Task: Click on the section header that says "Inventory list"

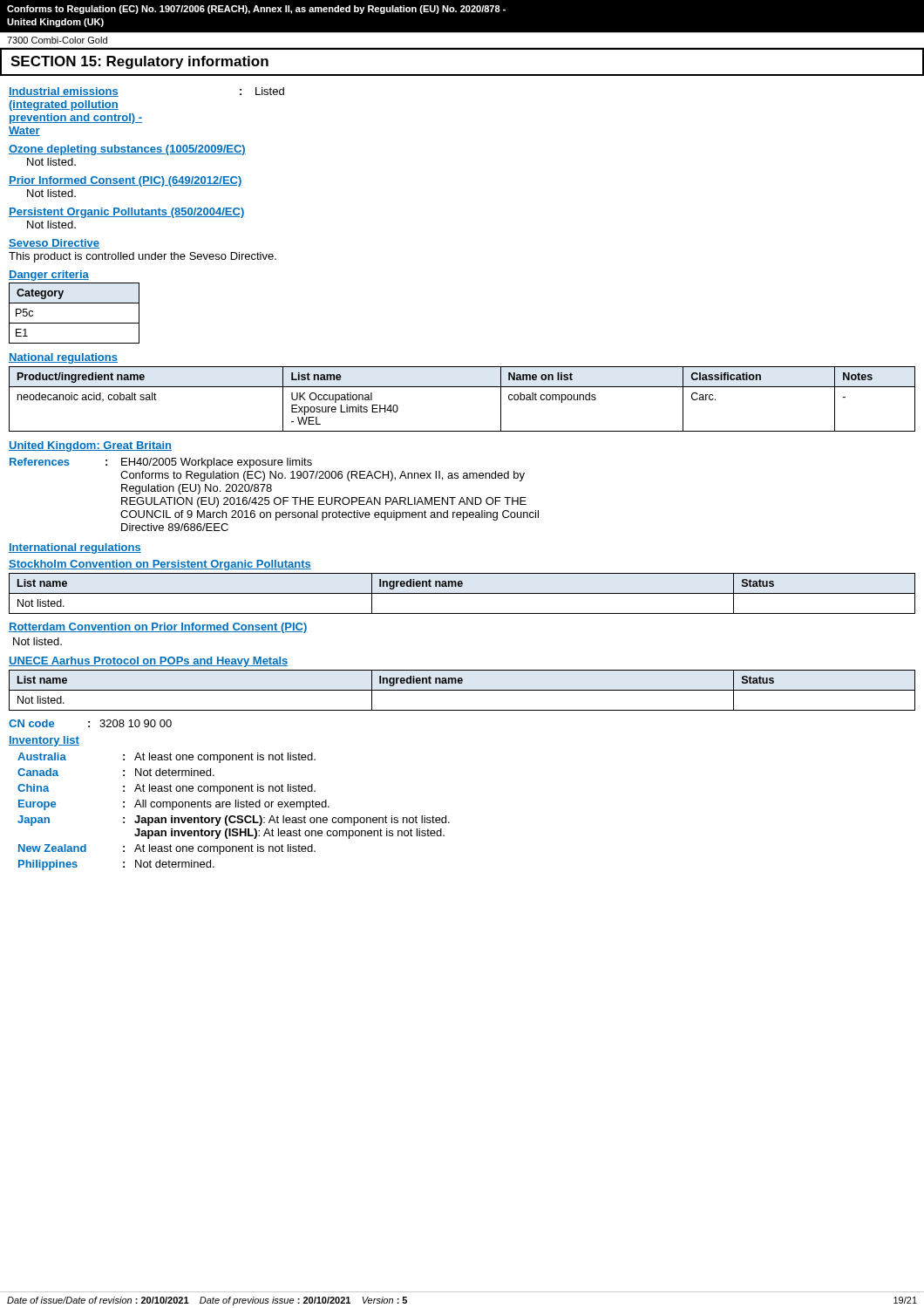Action: tap(44, 740)
